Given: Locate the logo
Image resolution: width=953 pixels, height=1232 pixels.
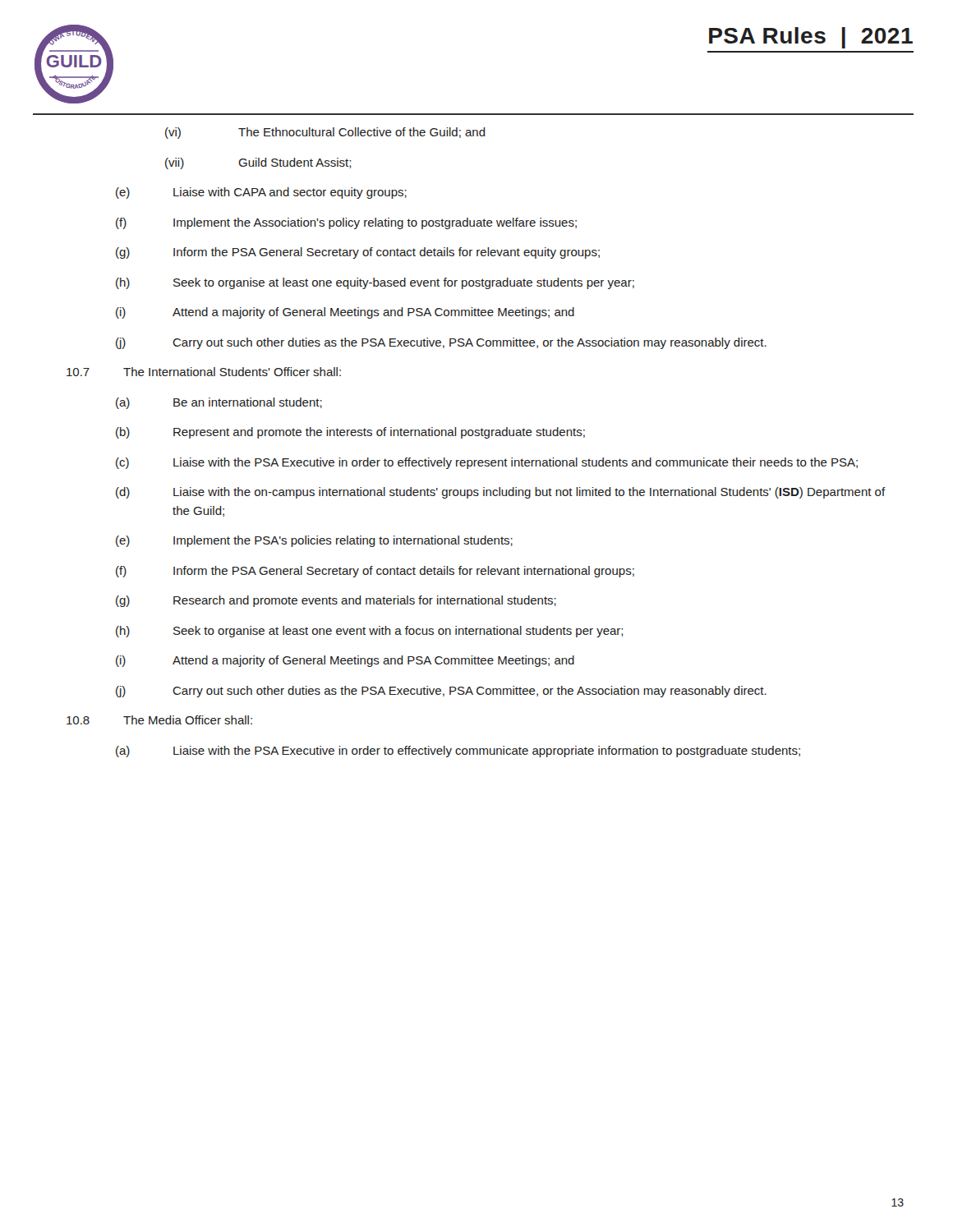Looking at the screenshot, I should [74, 64].
